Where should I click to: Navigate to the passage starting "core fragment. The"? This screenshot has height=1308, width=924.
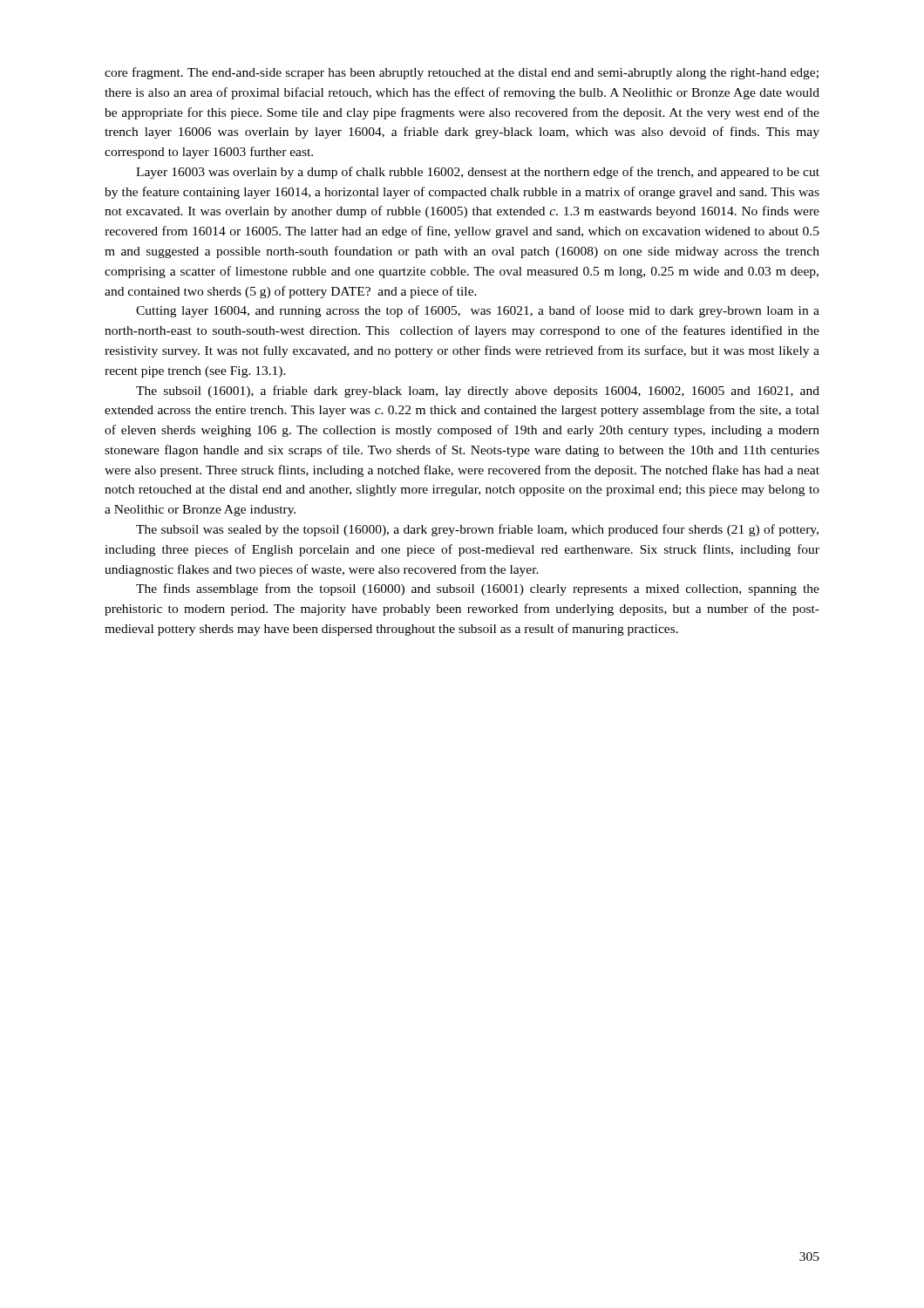coord(462,351)
